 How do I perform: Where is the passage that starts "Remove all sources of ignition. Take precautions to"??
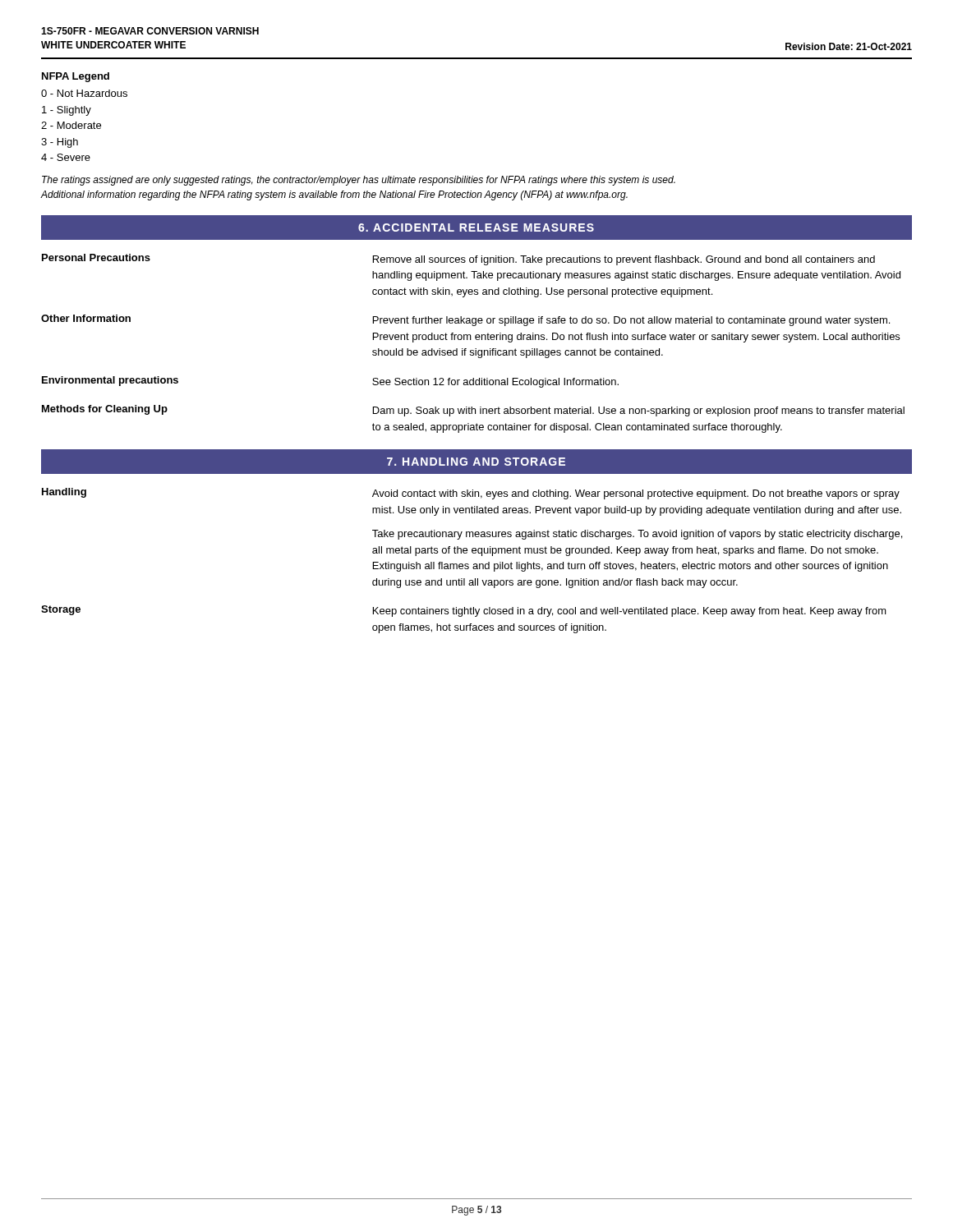click(x=637, y=275)
